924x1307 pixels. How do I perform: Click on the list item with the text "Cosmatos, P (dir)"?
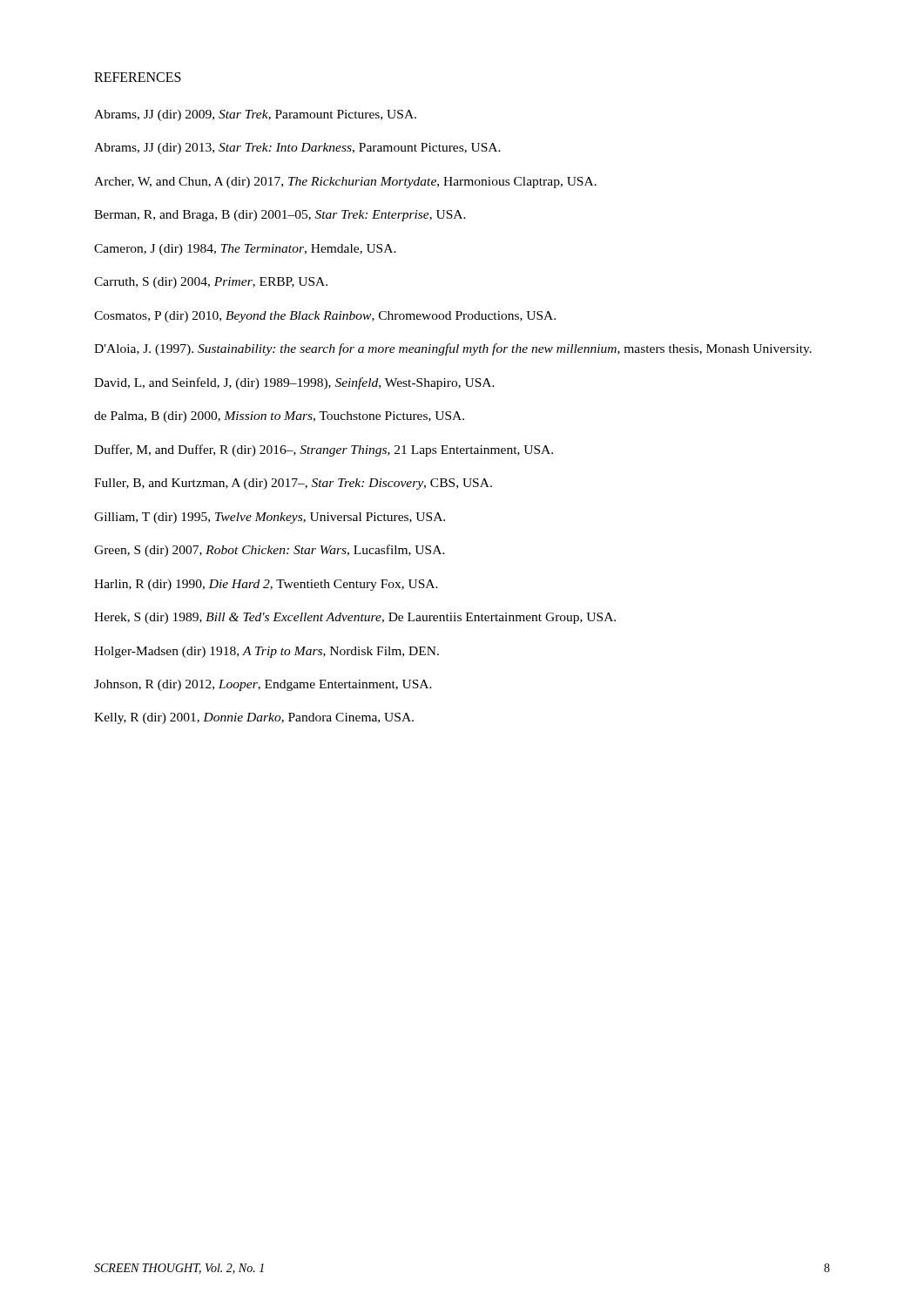point(325,315)
